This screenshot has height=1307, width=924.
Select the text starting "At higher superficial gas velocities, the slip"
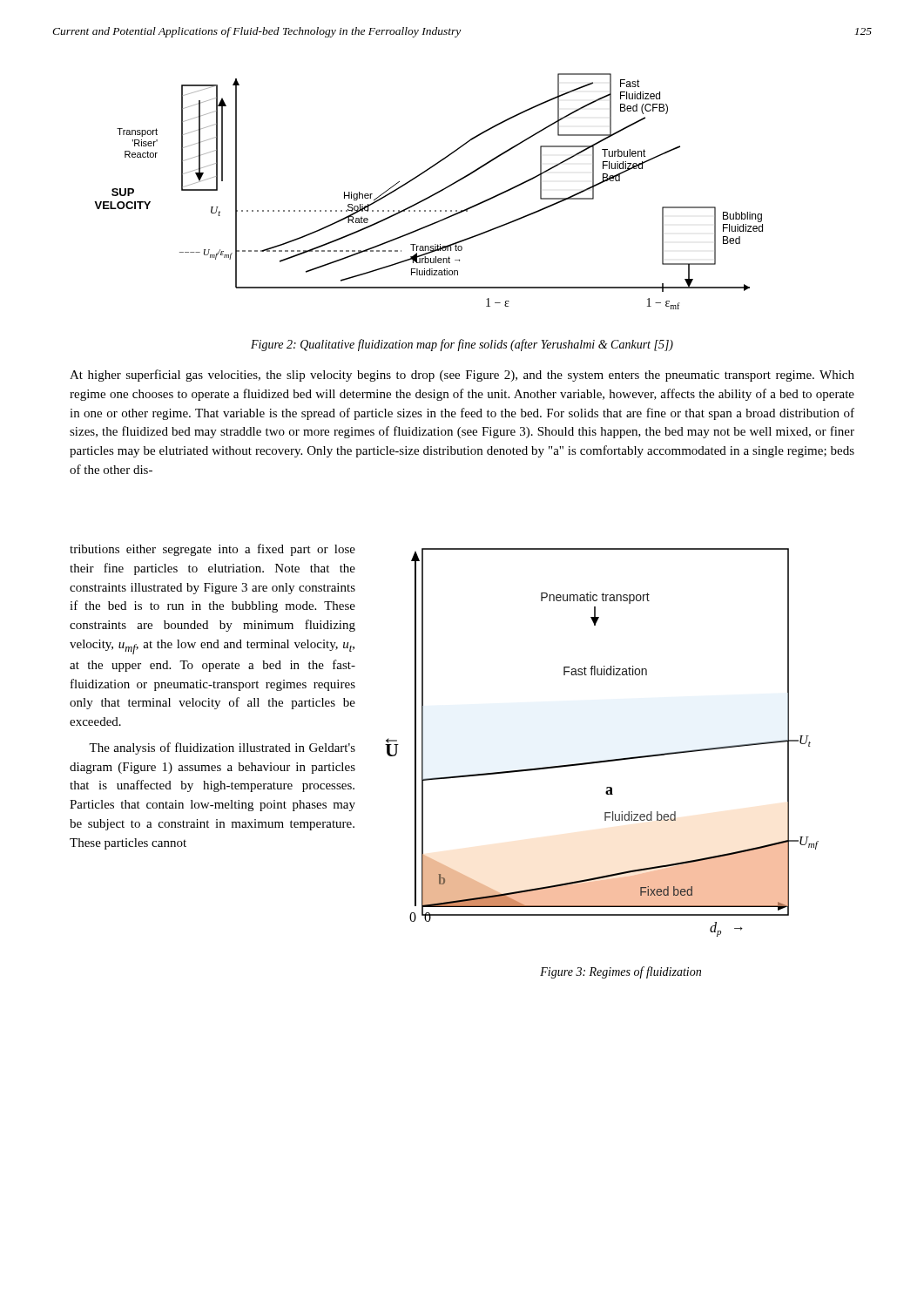coord(462,423)
